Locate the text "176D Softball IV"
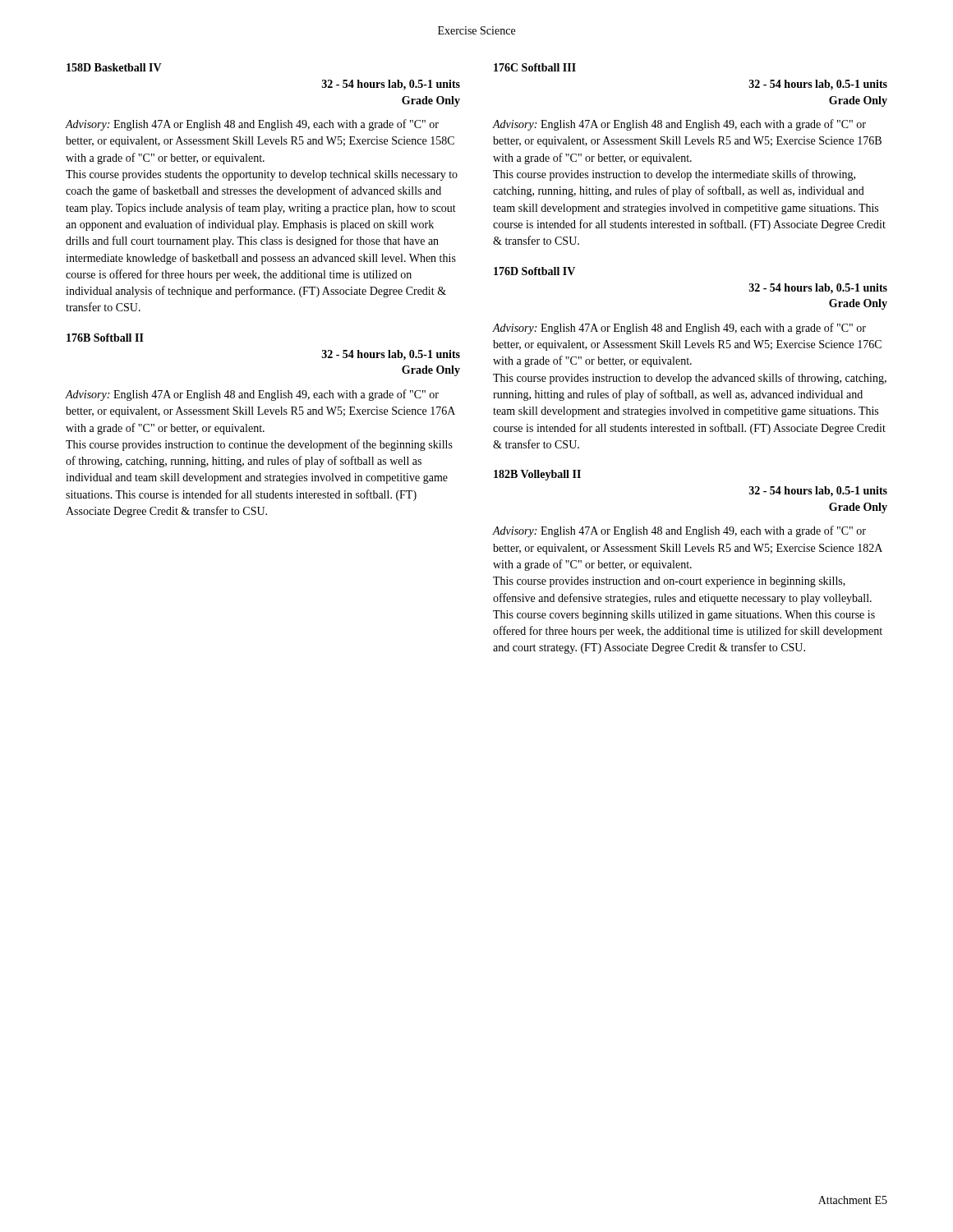The width and height of the screenshot is (953, 1232). 534,271
